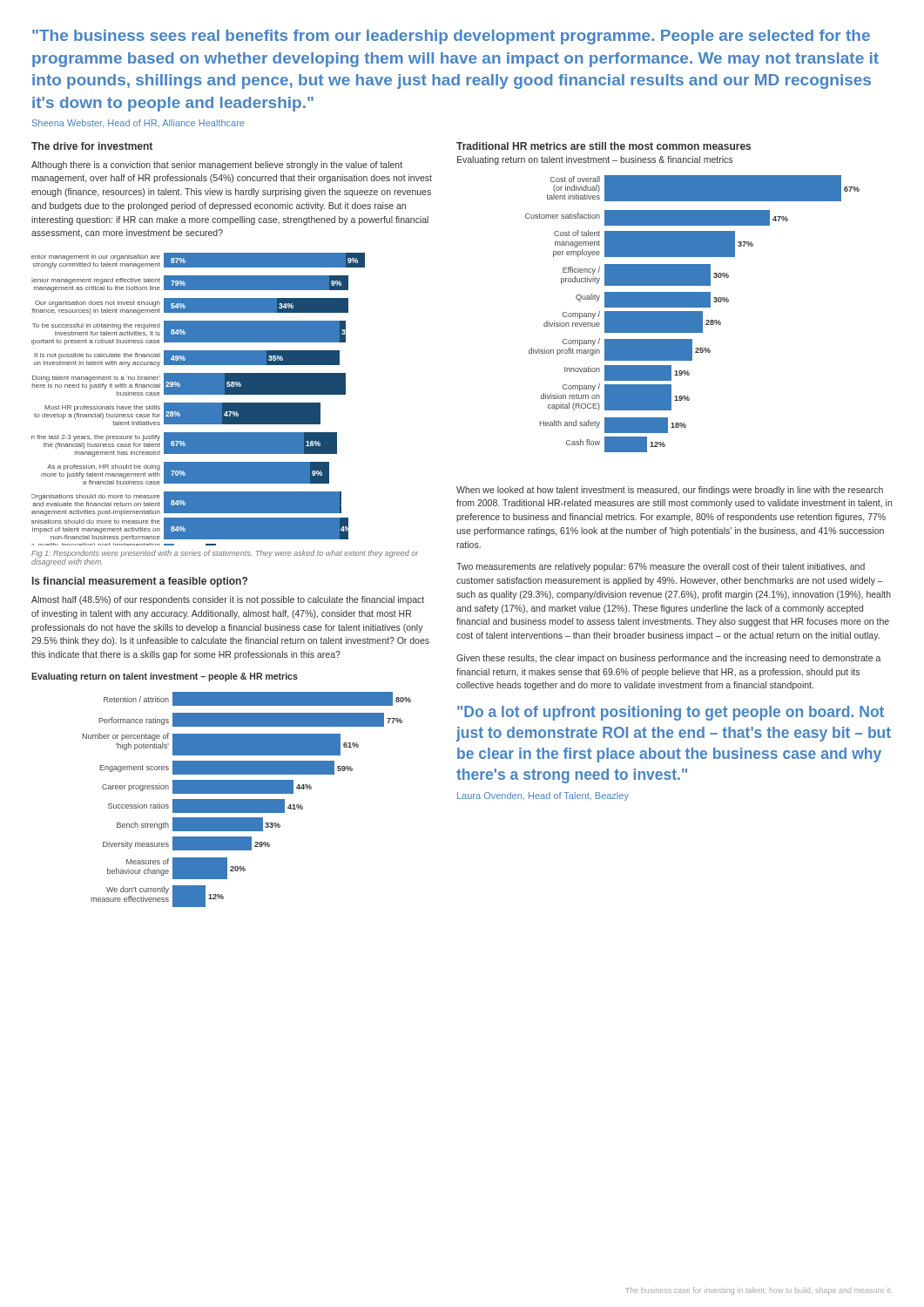Click on the text block starting "Two measurements are relatively popular:"
This screenshot has height=1307, width=924.
pos(674,601)
